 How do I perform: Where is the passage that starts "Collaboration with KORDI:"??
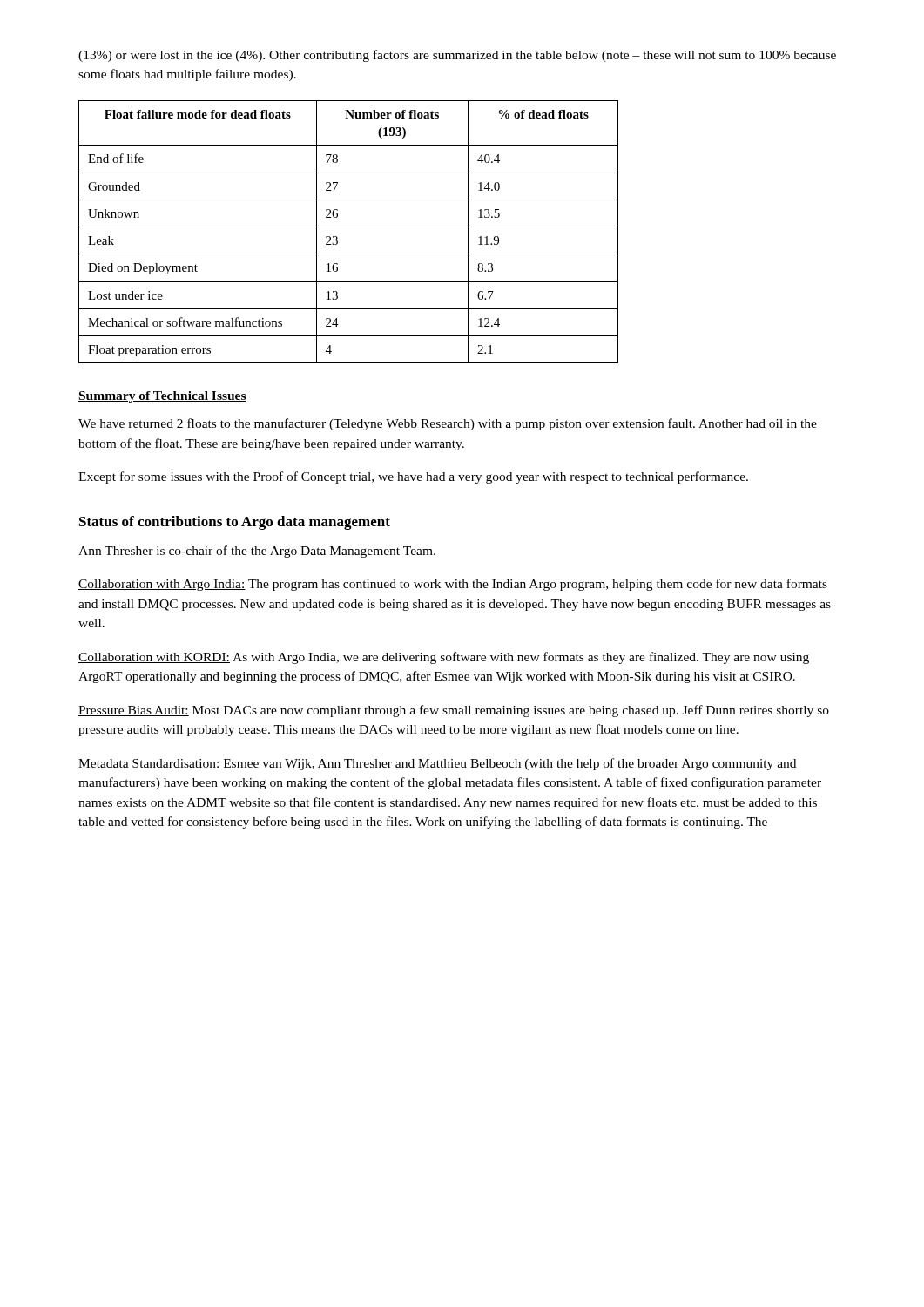(x=444, y=666)
